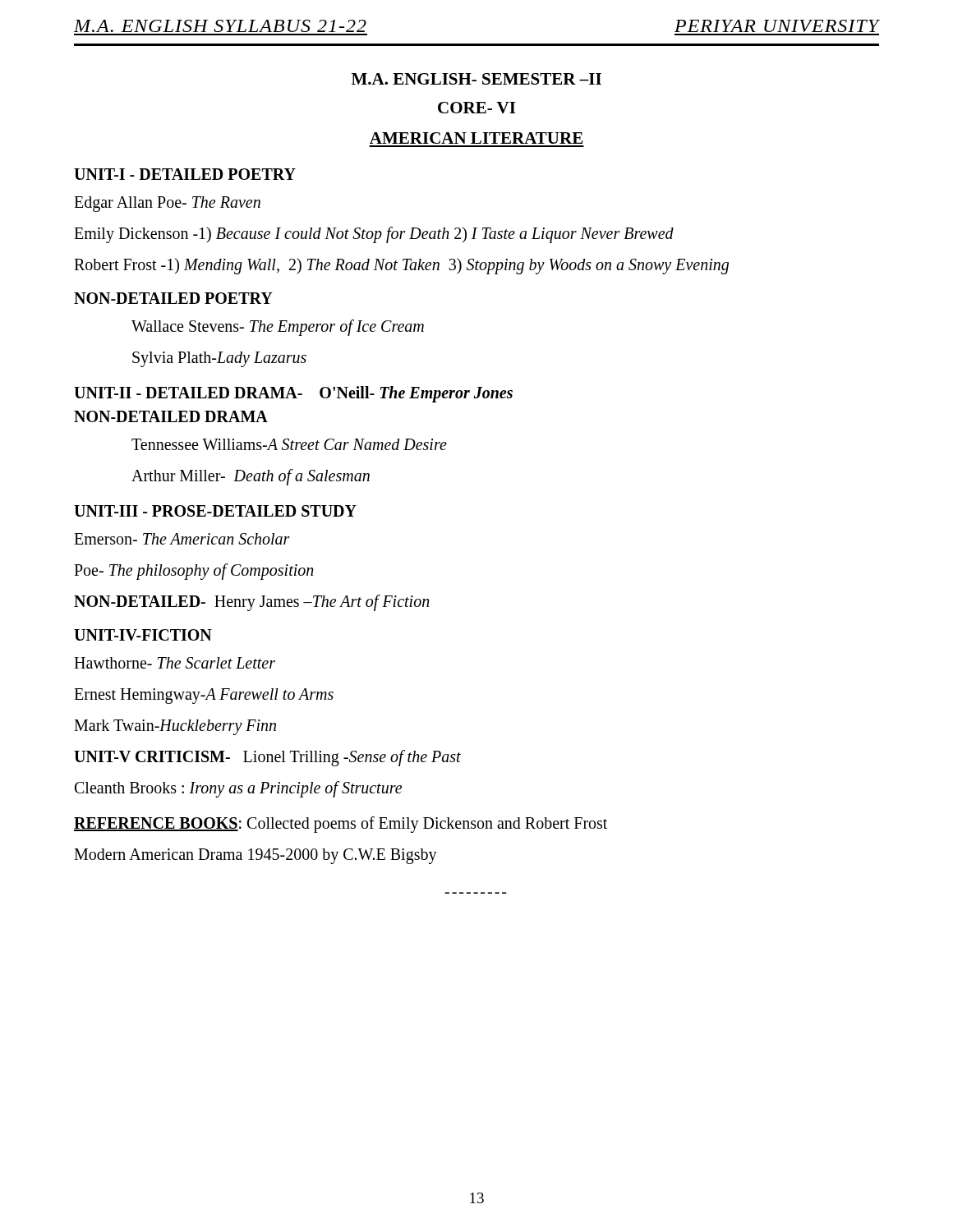
Task: Locate the section header that says "CORE- VI"
Action: pyautogui.click(x=476, y=108)
